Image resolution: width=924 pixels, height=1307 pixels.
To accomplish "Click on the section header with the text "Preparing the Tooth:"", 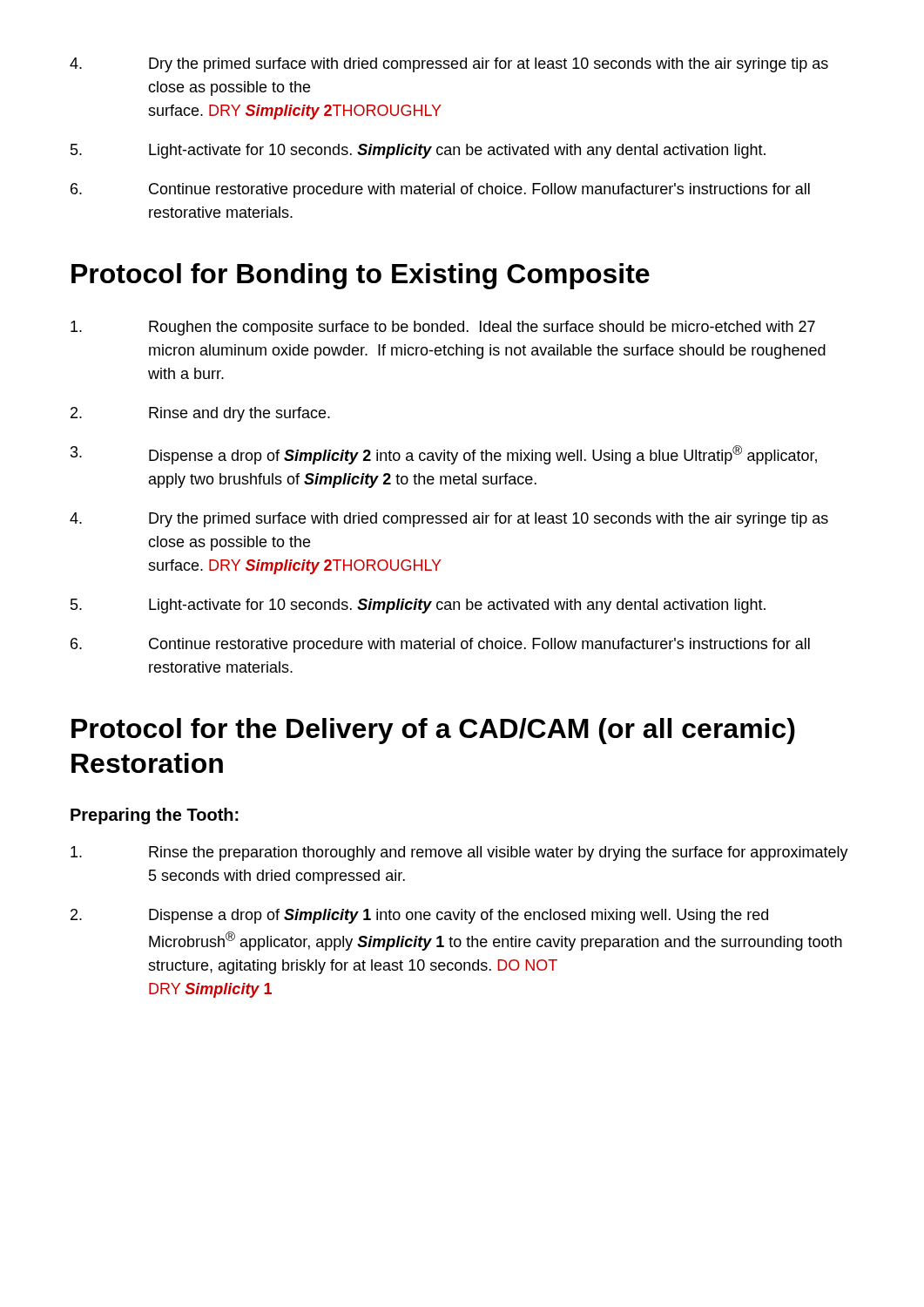I will point(155,815).
